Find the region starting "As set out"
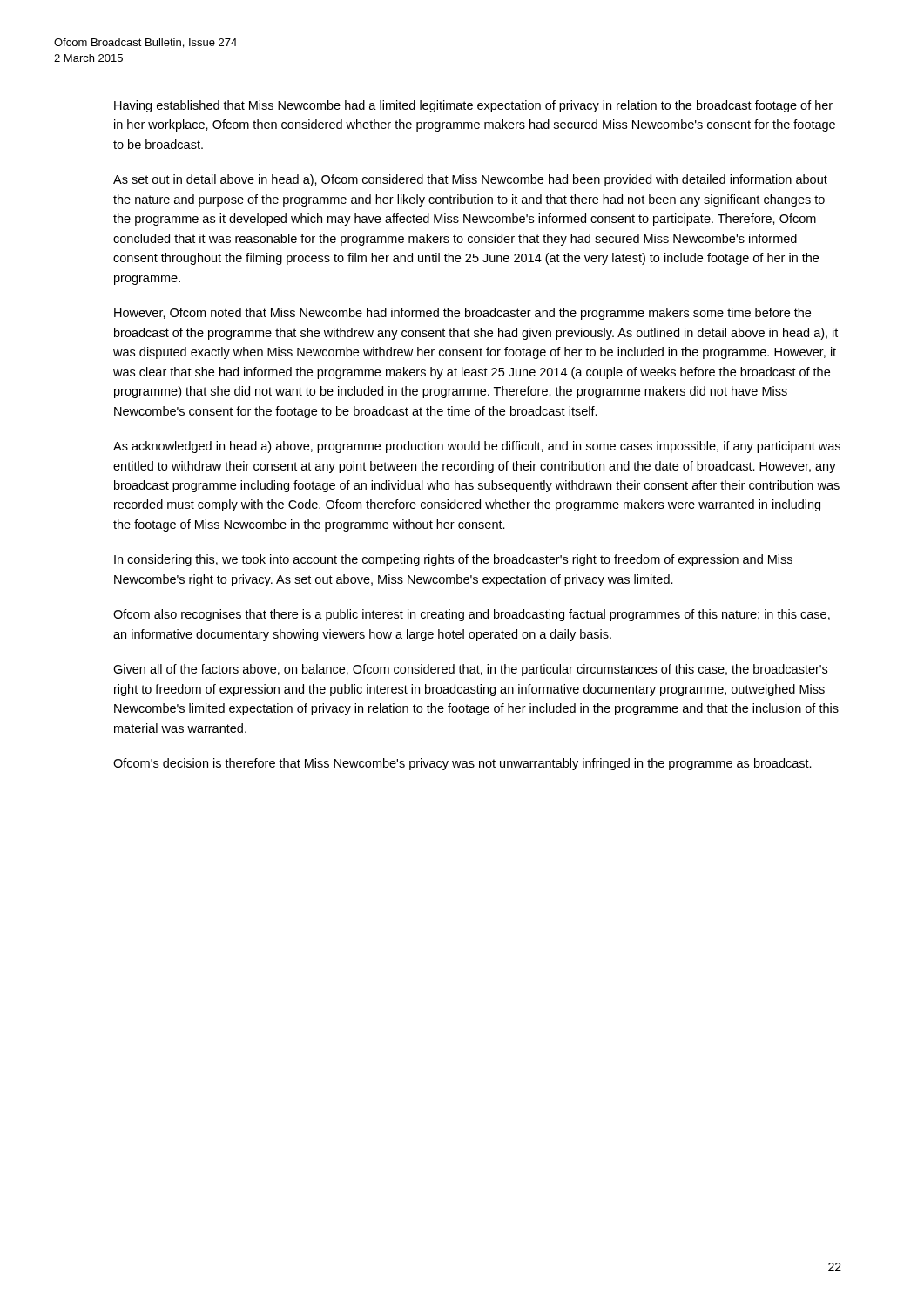The height and width of the screenshot is (1307, 924). click(x=477, y=229)
